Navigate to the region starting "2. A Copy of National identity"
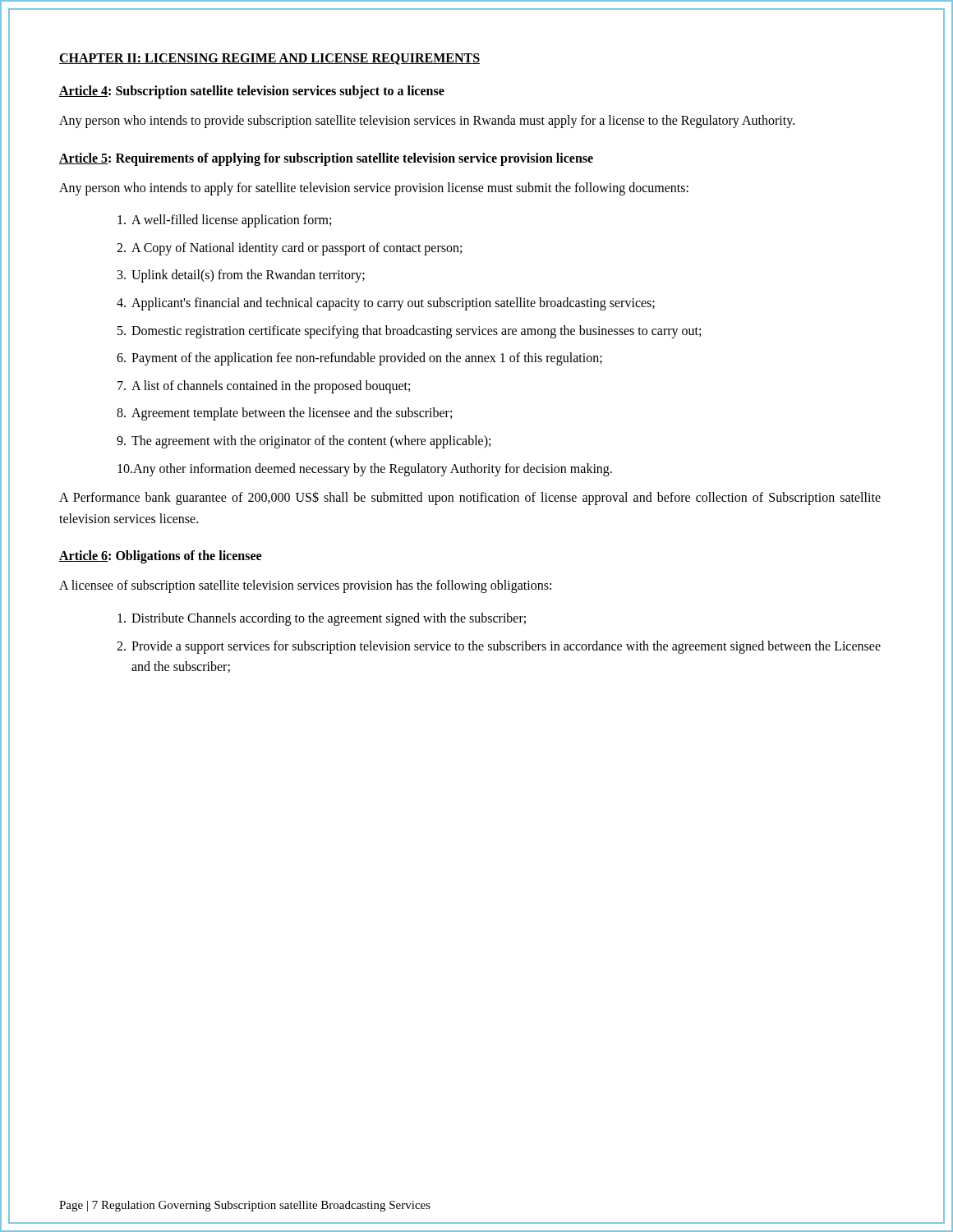This screenshot has width=953, height=1232. [289, 249]
